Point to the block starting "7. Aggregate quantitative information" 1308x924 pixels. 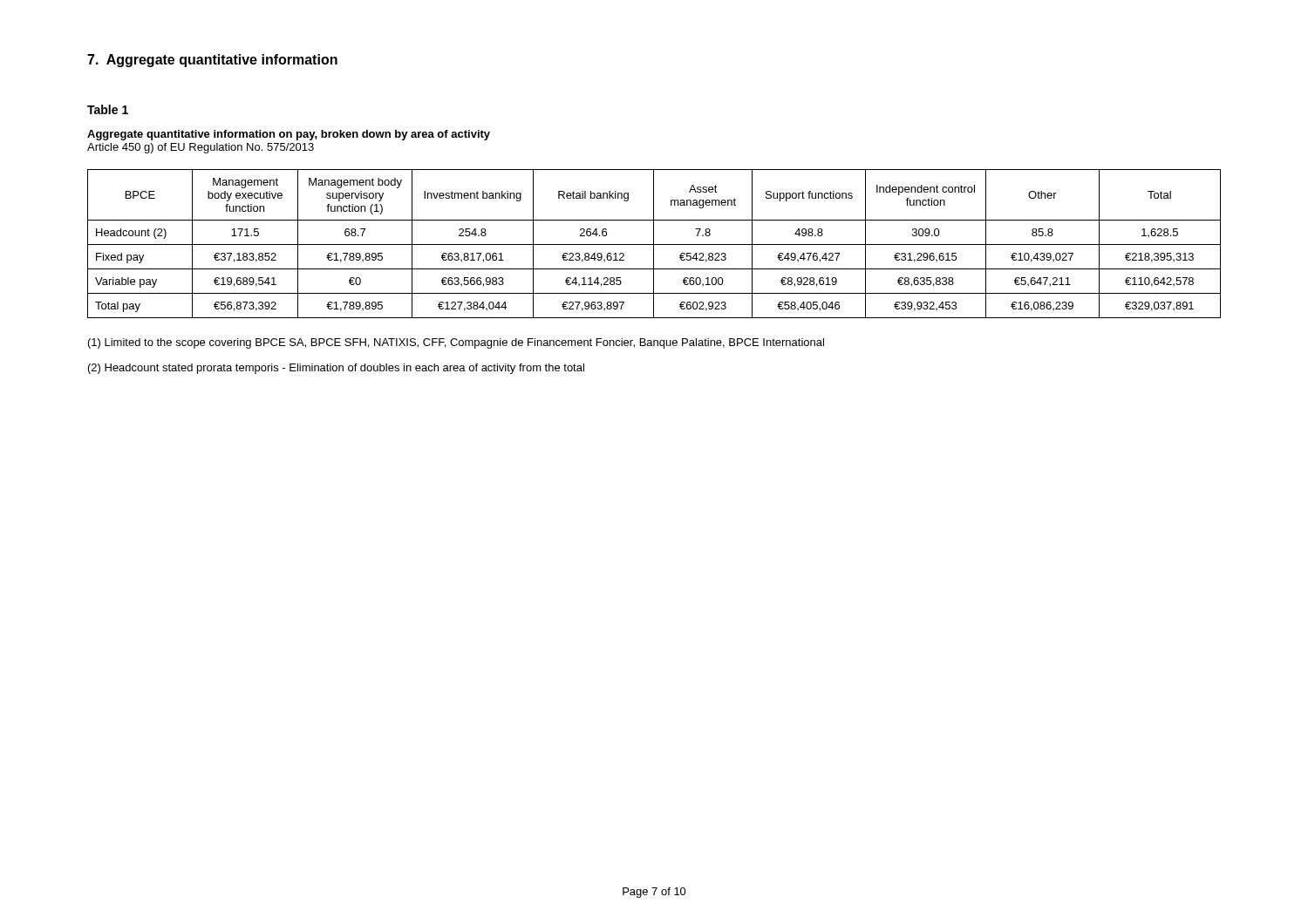tap(213, 60)
